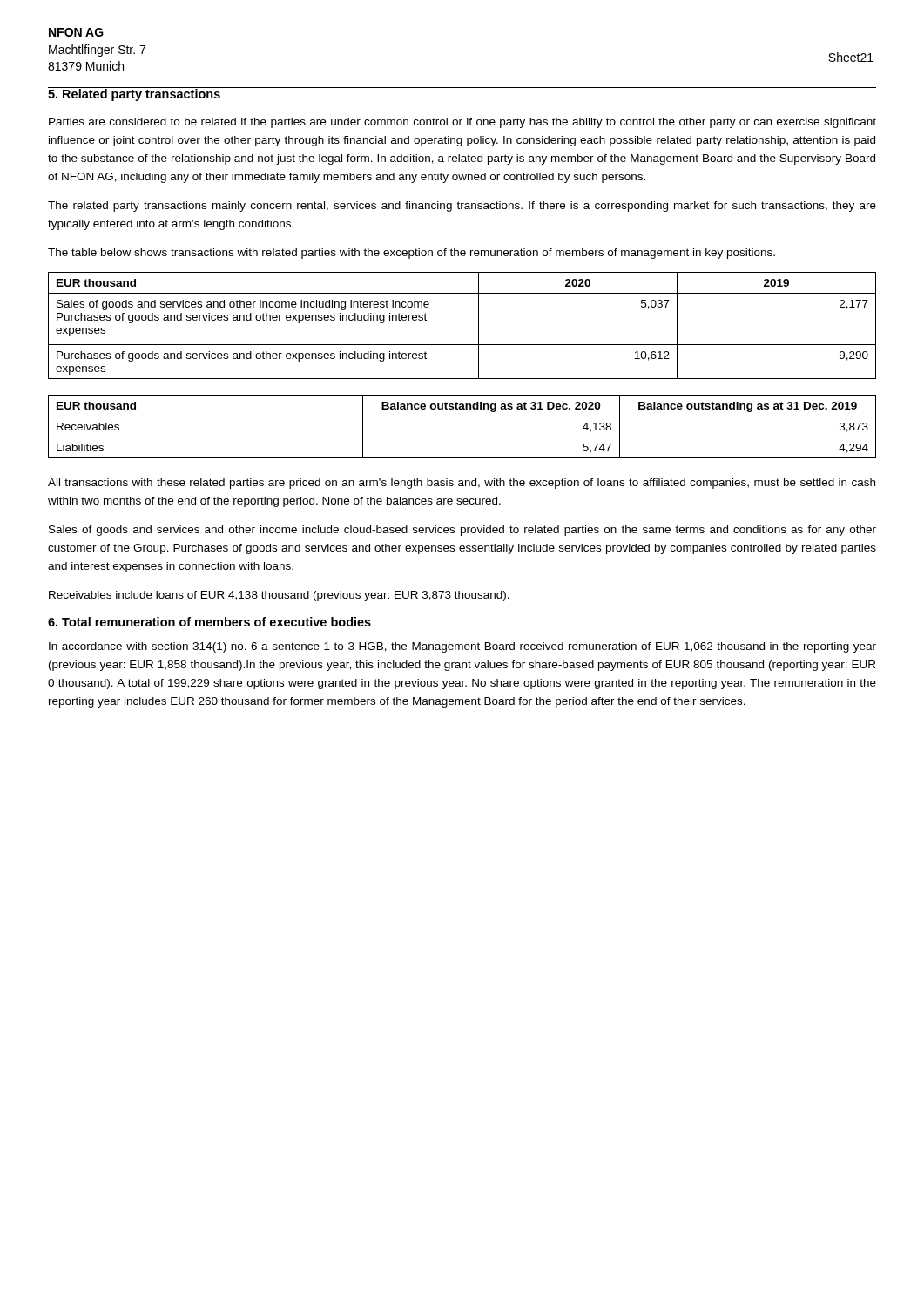Point to the element starting "6. Total remuneration"

tap(210, 622)
